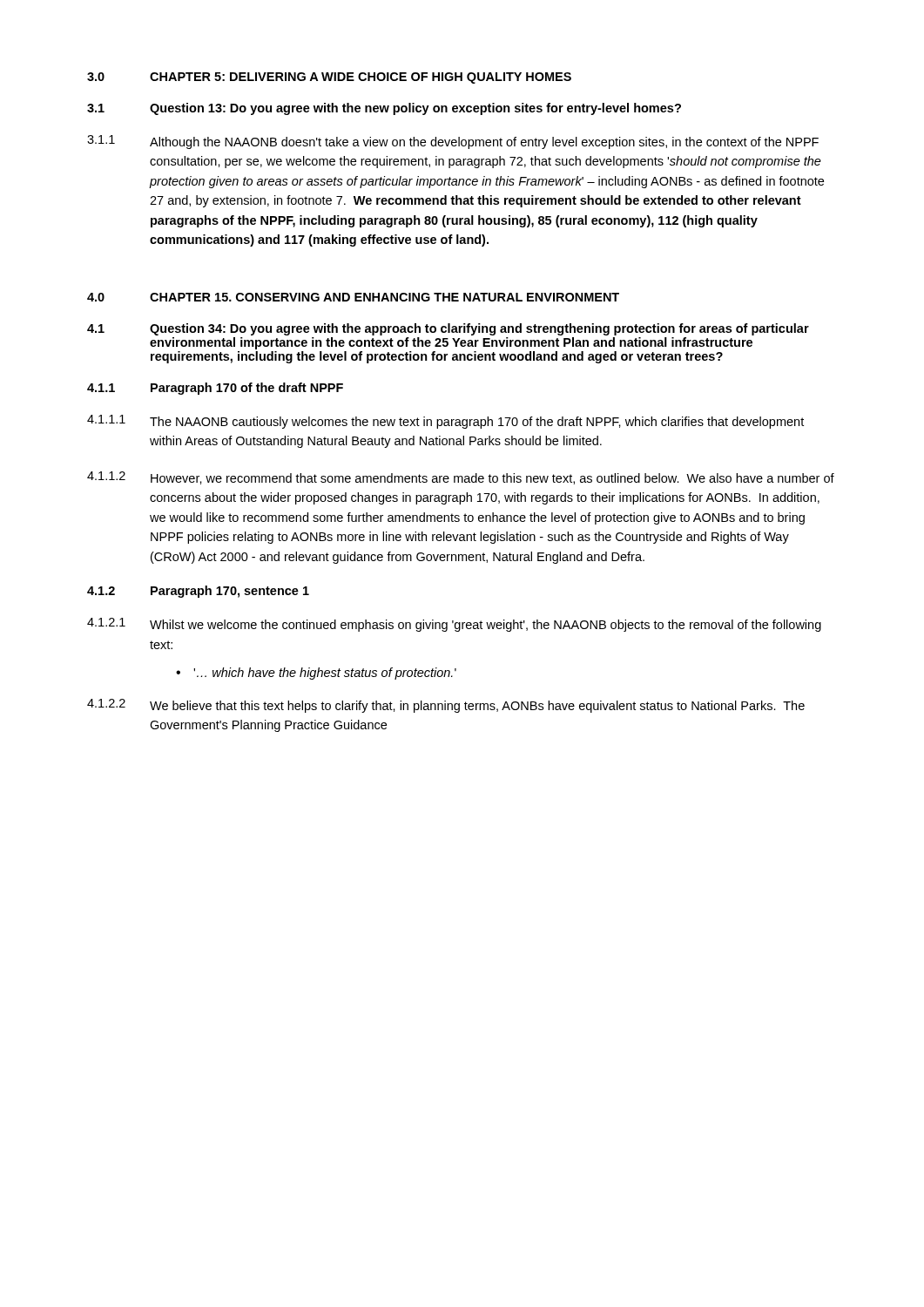Click on the section header that says "4.1 Question 34: Do you agree with"
Screen dimensions: 1307x924
462,342
